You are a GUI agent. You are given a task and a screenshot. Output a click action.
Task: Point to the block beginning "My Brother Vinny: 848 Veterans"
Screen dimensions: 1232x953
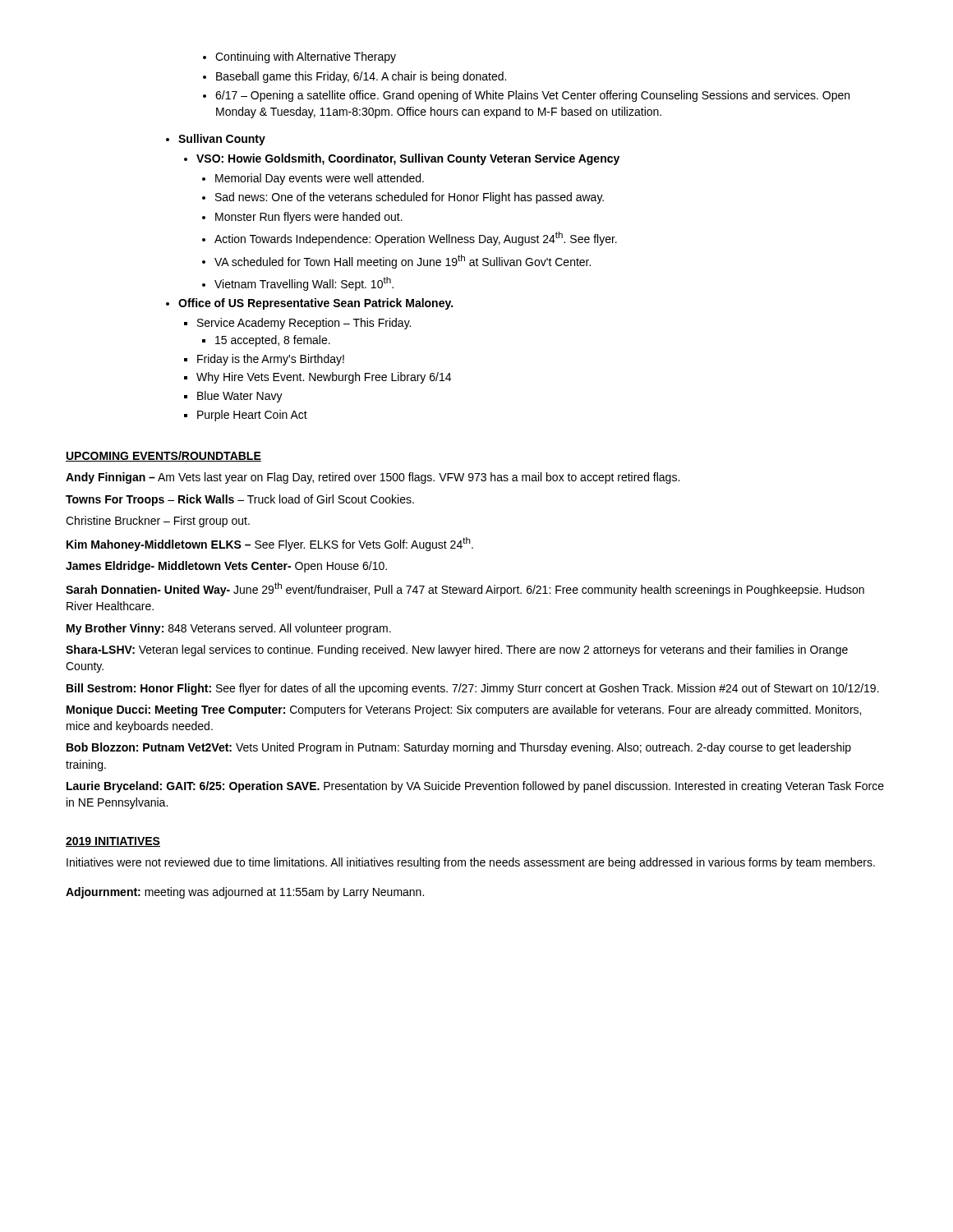[x=229, y=628]
